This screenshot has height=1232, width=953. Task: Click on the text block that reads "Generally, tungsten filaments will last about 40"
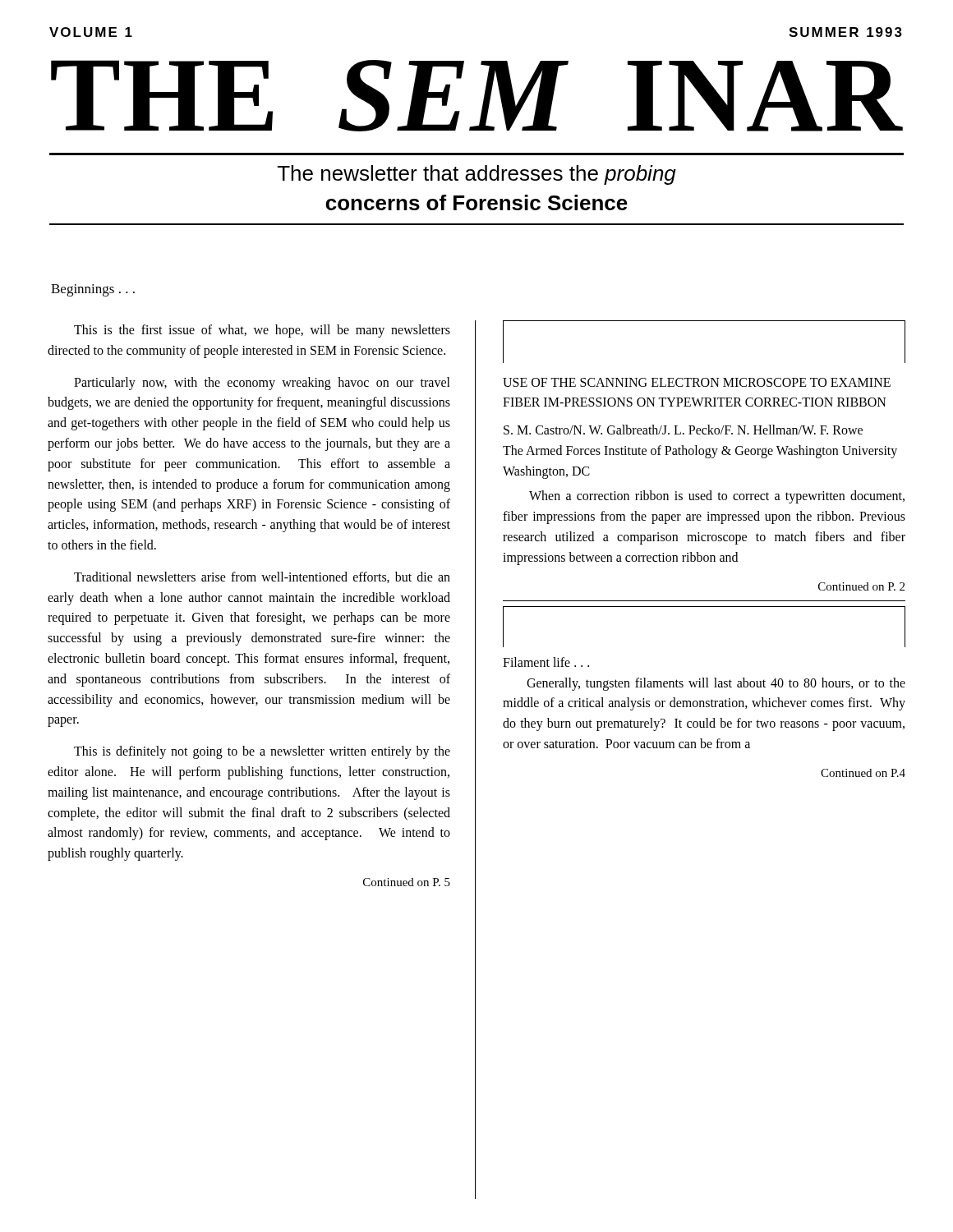704,714
